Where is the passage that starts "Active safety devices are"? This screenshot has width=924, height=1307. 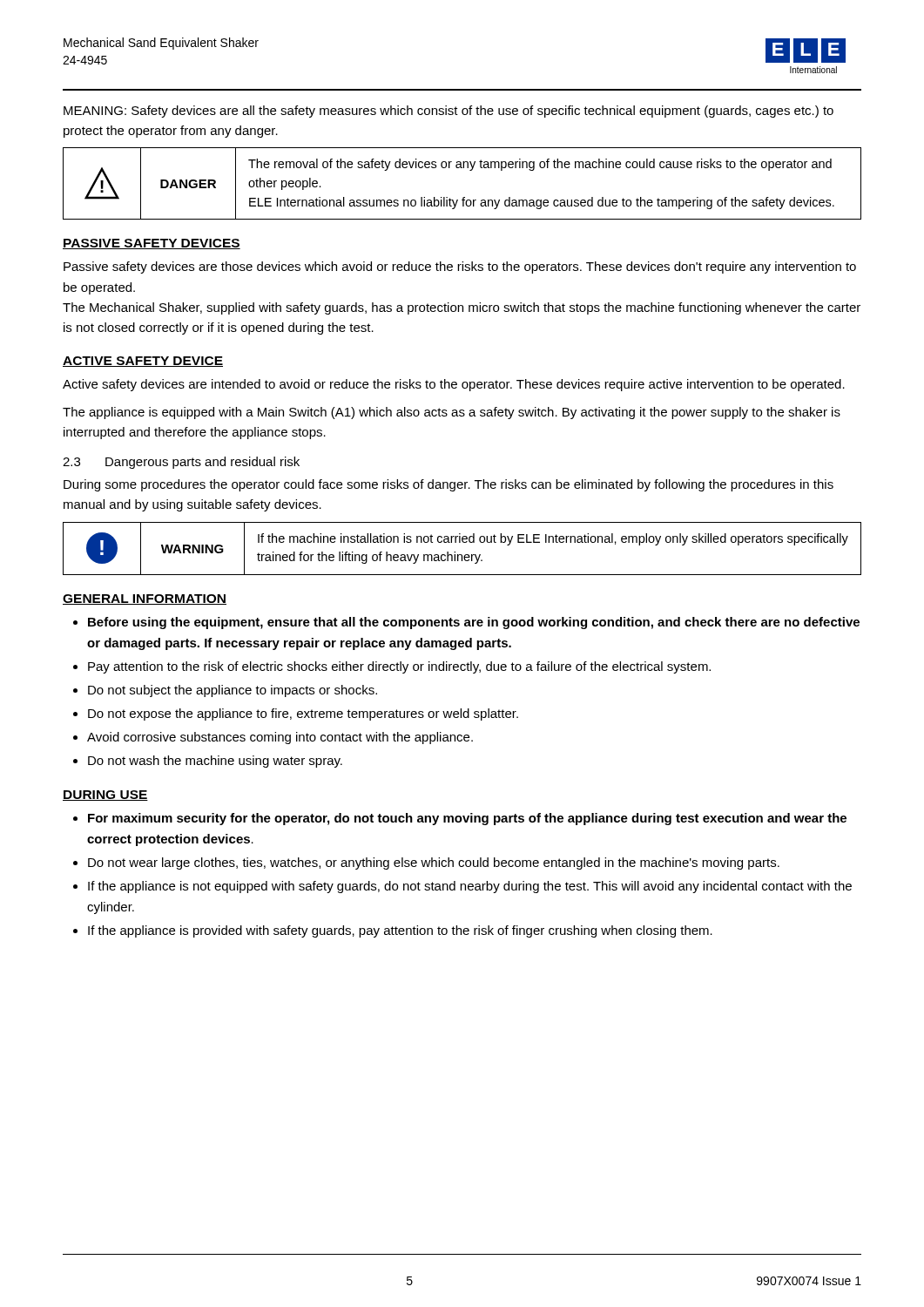(454, 384)
